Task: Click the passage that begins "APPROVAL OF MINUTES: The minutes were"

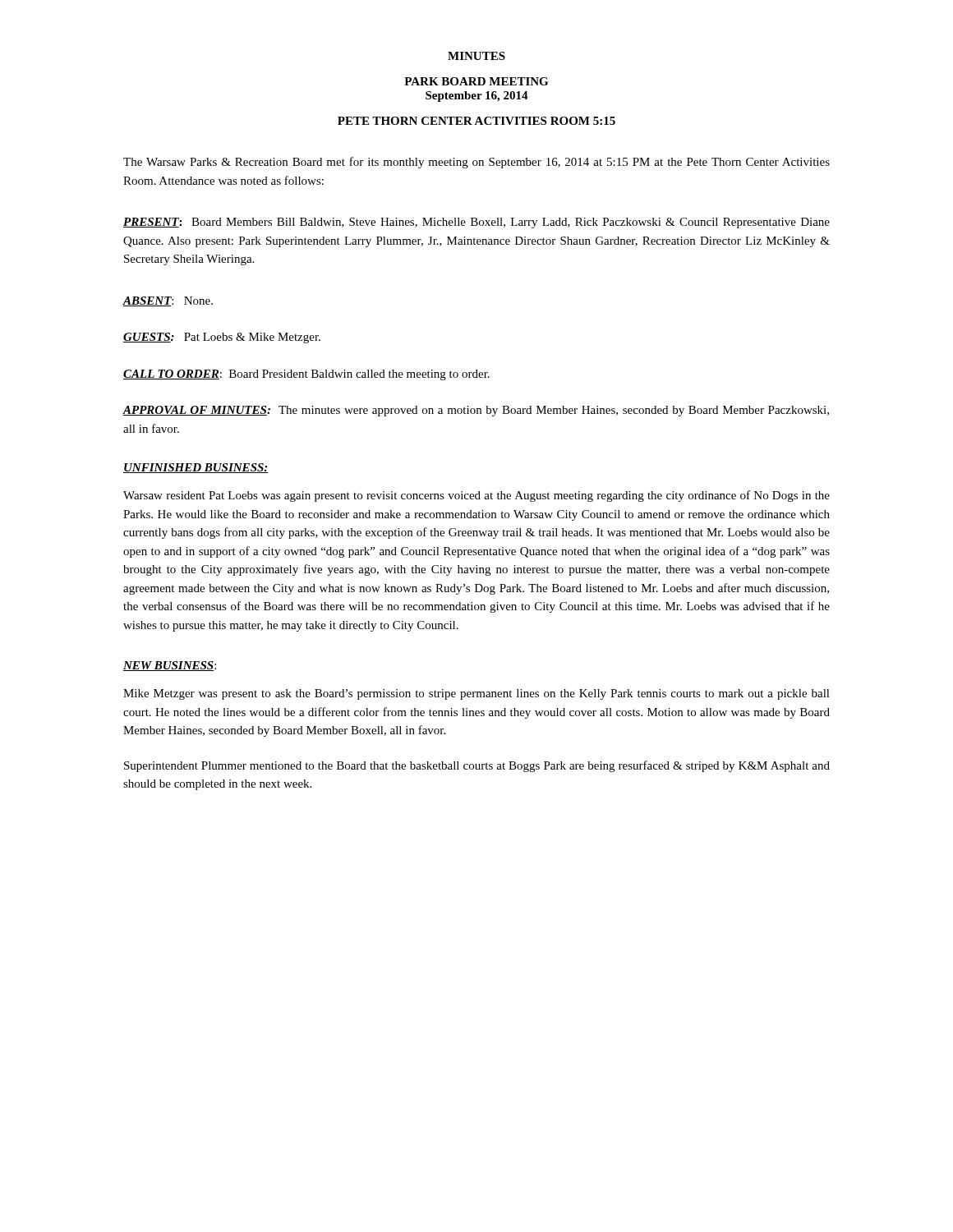Action: (476, 419)
